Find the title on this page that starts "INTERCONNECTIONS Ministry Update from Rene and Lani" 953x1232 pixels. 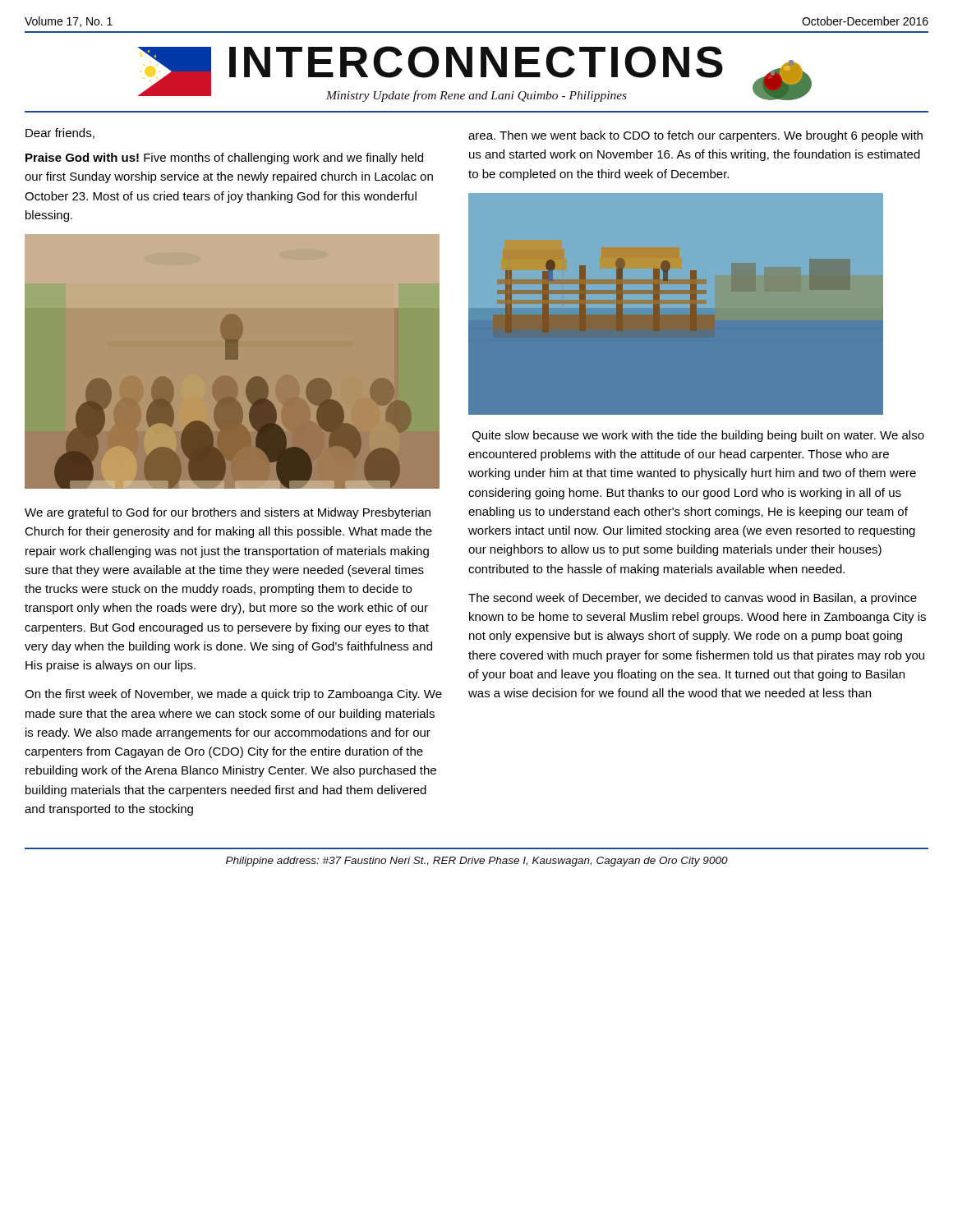476,71
